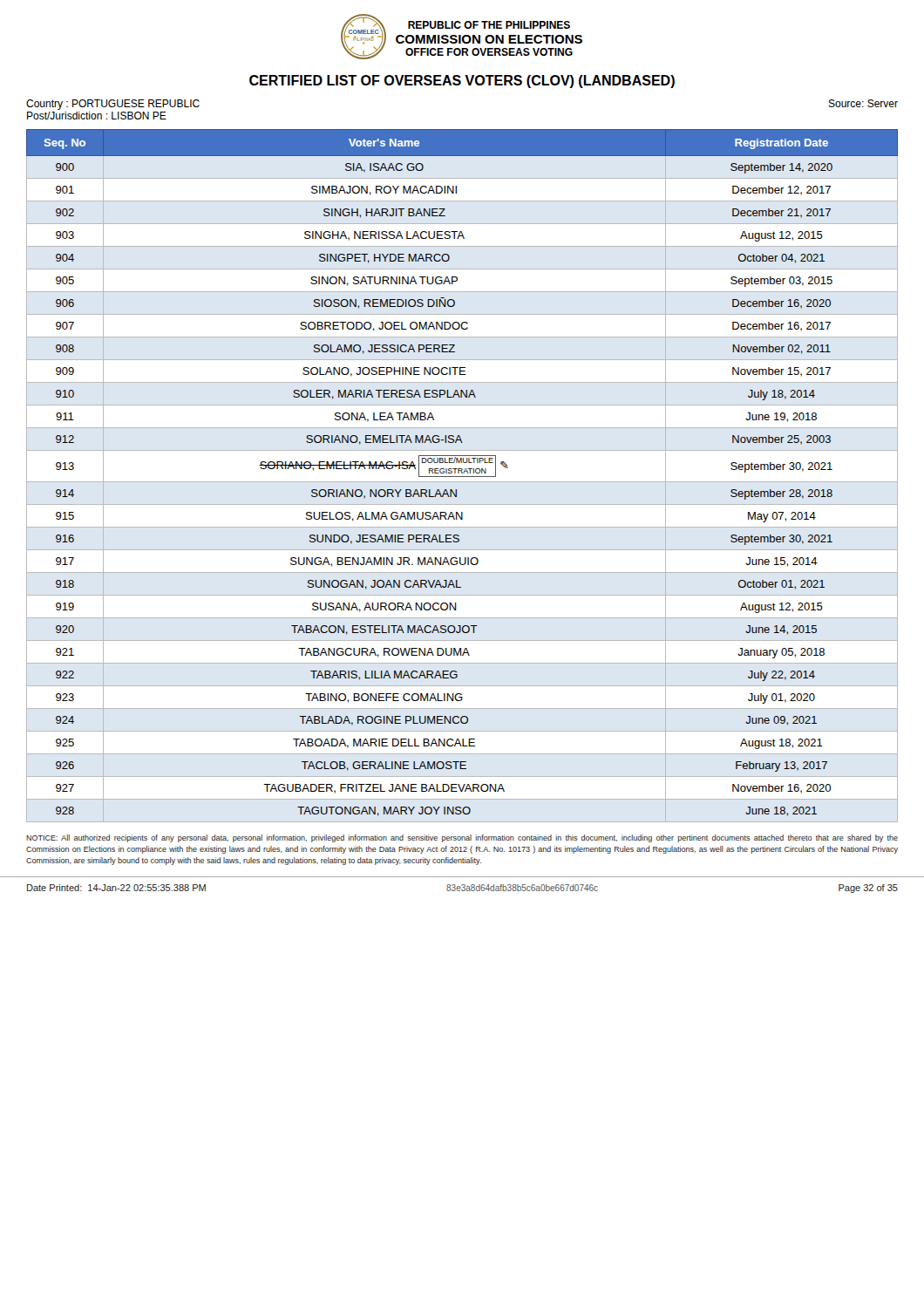Select a footnote

pos(462,849)
